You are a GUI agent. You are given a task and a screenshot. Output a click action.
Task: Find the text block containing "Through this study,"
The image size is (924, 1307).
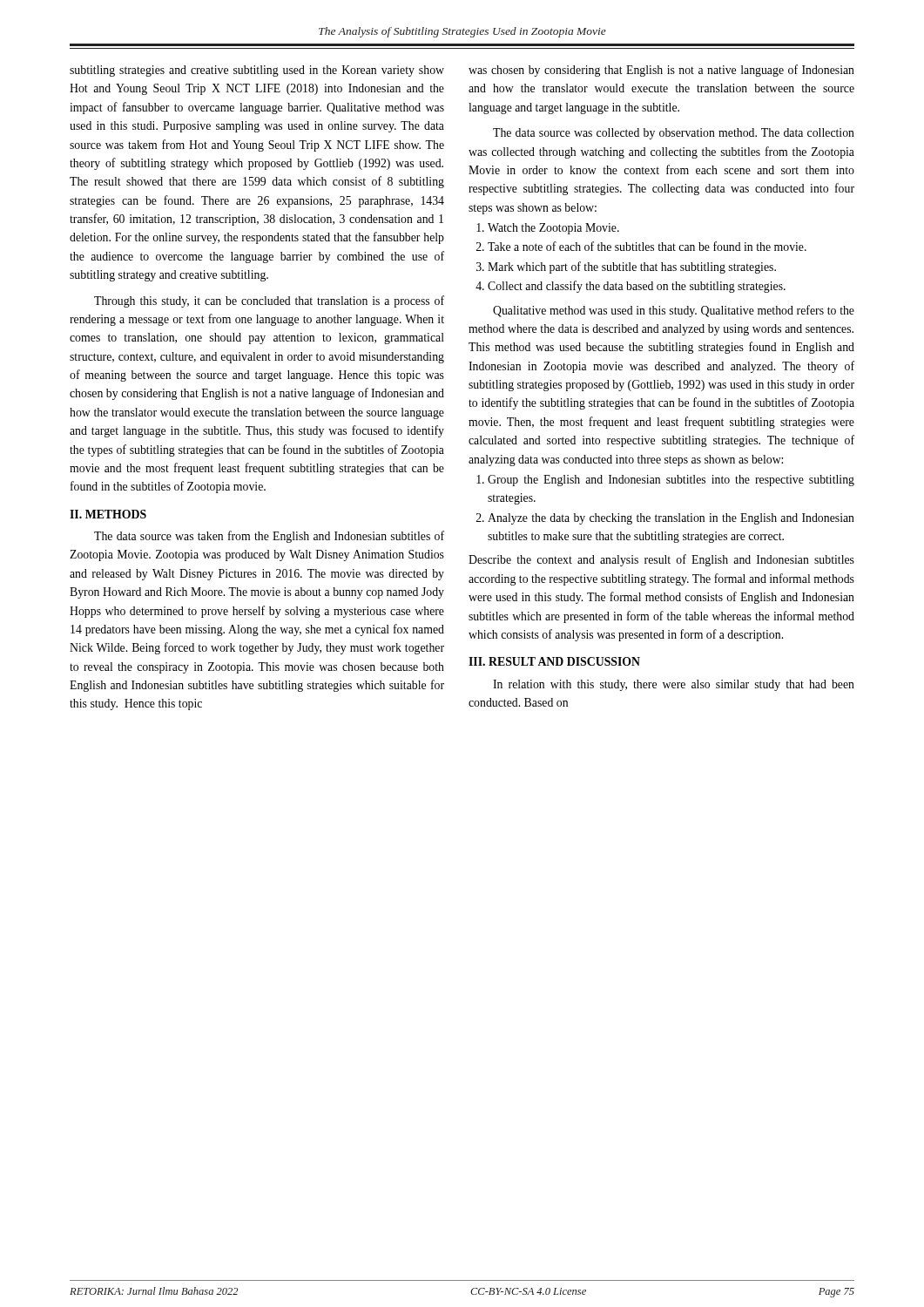click(x=257, y=394)
